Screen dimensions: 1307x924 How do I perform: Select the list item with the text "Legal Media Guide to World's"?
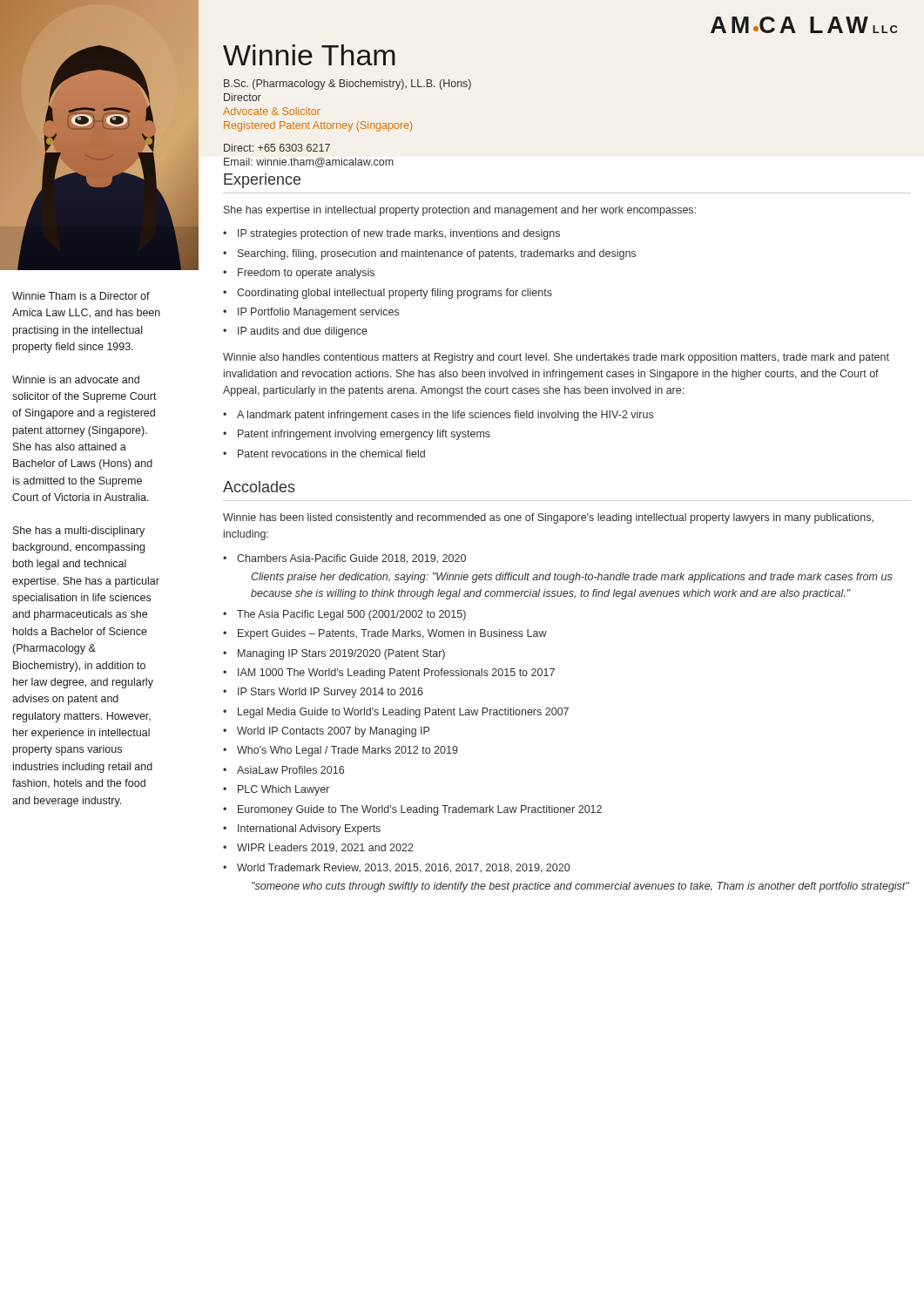[x=403, y=712]
